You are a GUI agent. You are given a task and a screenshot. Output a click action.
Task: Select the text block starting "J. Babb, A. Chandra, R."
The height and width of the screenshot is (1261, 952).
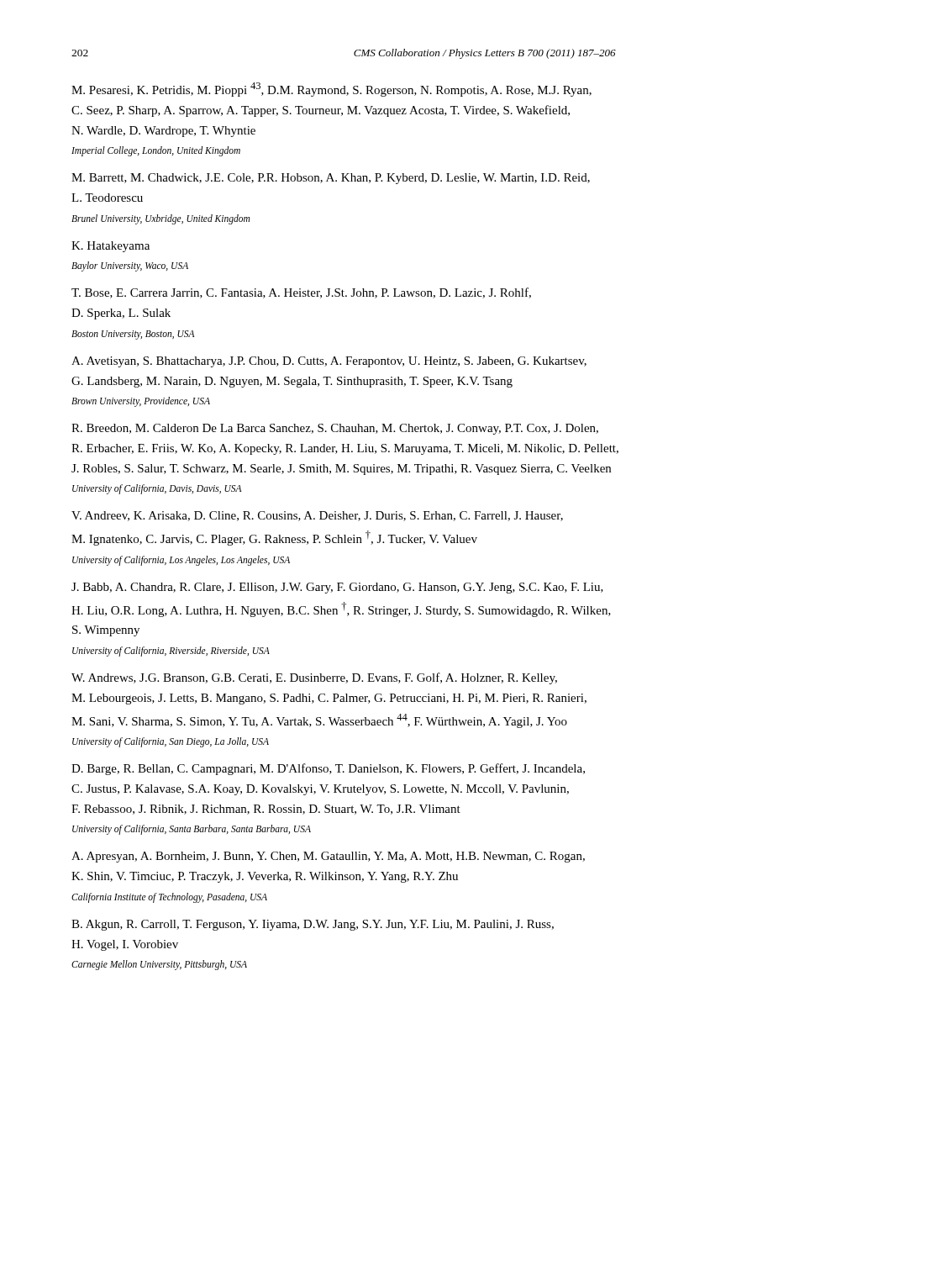[x=476, y=609]
